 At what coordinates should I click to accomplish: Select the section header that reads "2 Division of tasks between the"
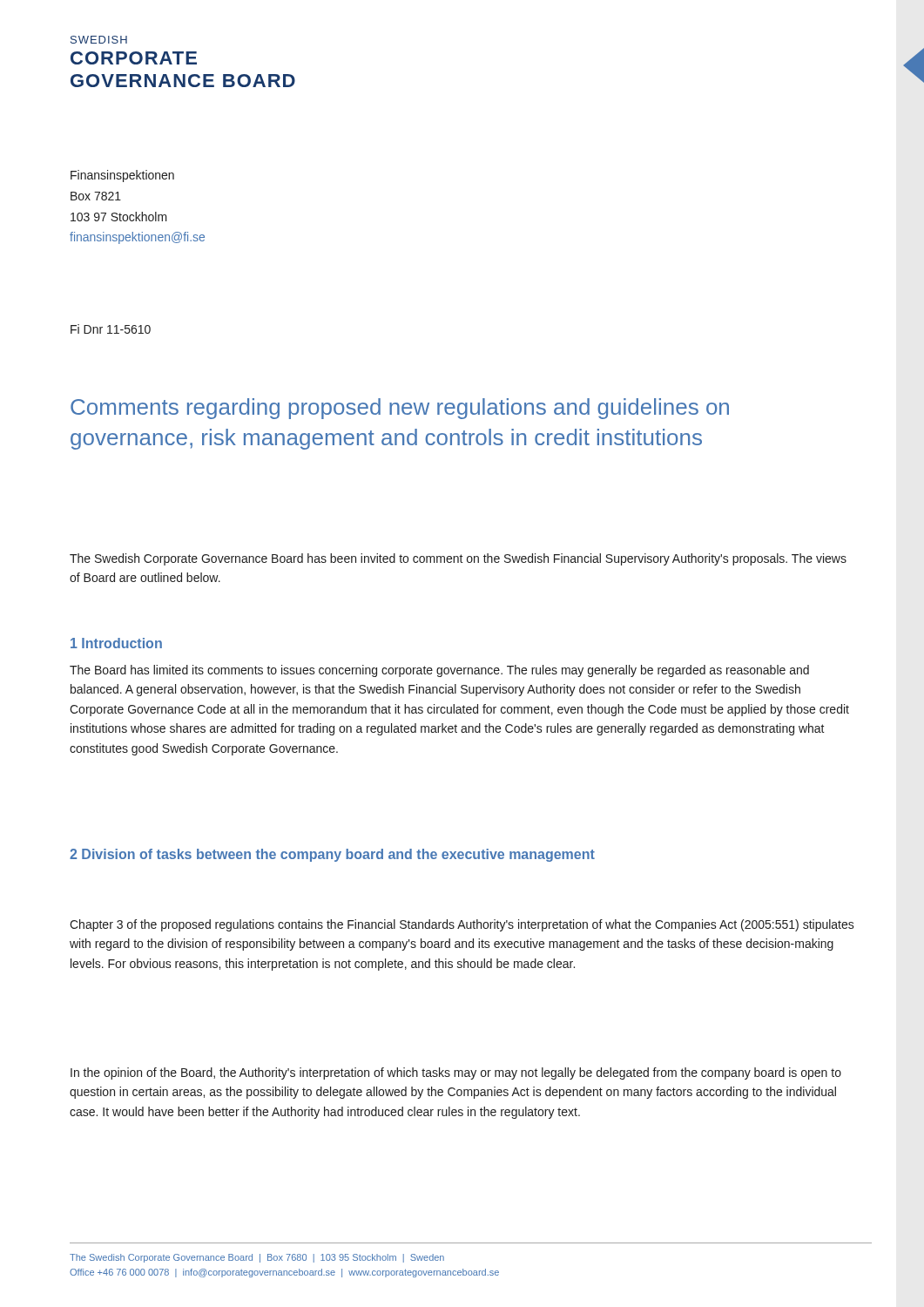click(332, 854)
